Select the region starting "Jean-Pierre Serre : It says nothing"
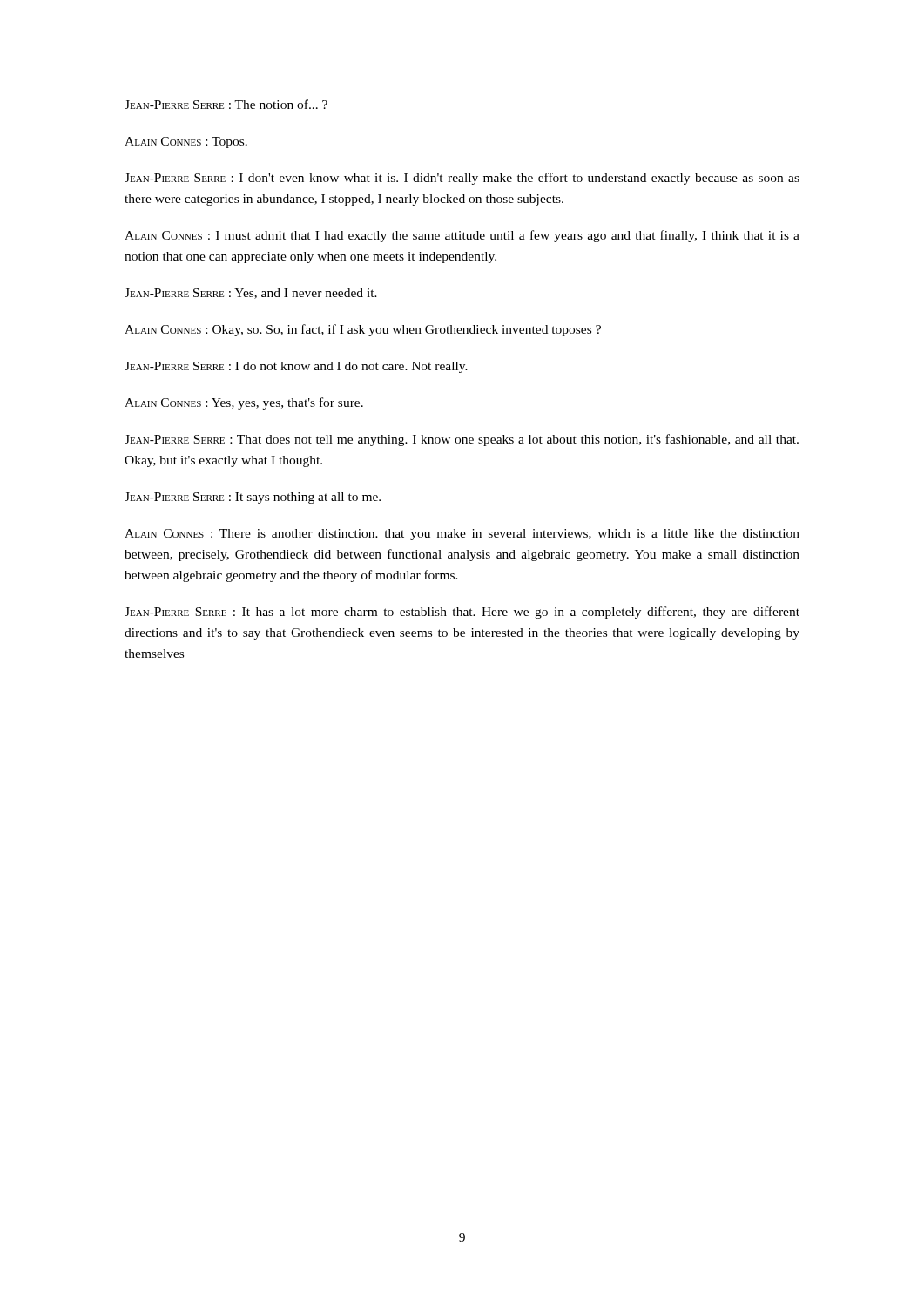Image resolution: width=924 pixels, height=1307 pixels. click(x=253, y=496)
